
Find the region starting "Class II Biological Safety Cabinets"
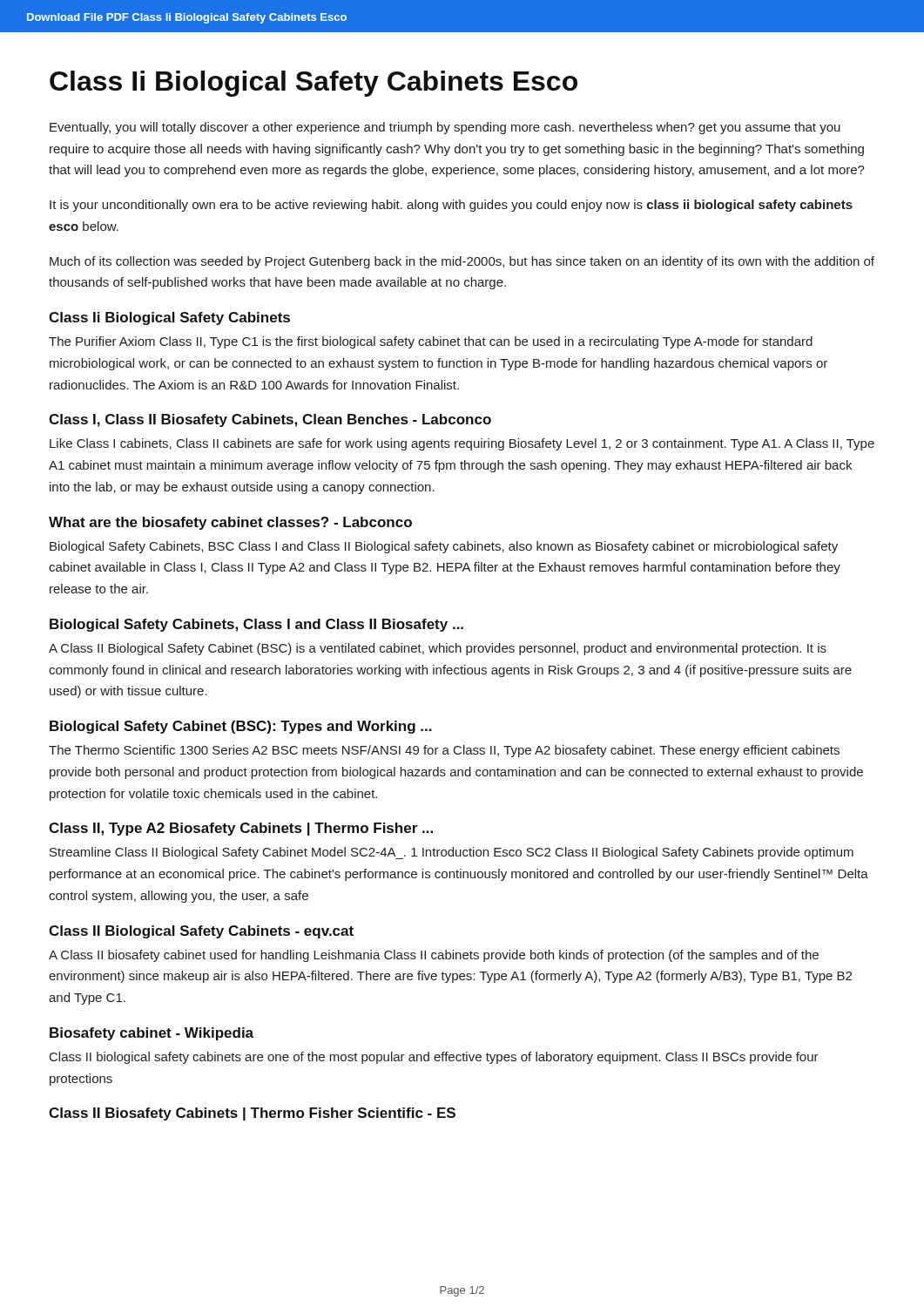point(201,931)
